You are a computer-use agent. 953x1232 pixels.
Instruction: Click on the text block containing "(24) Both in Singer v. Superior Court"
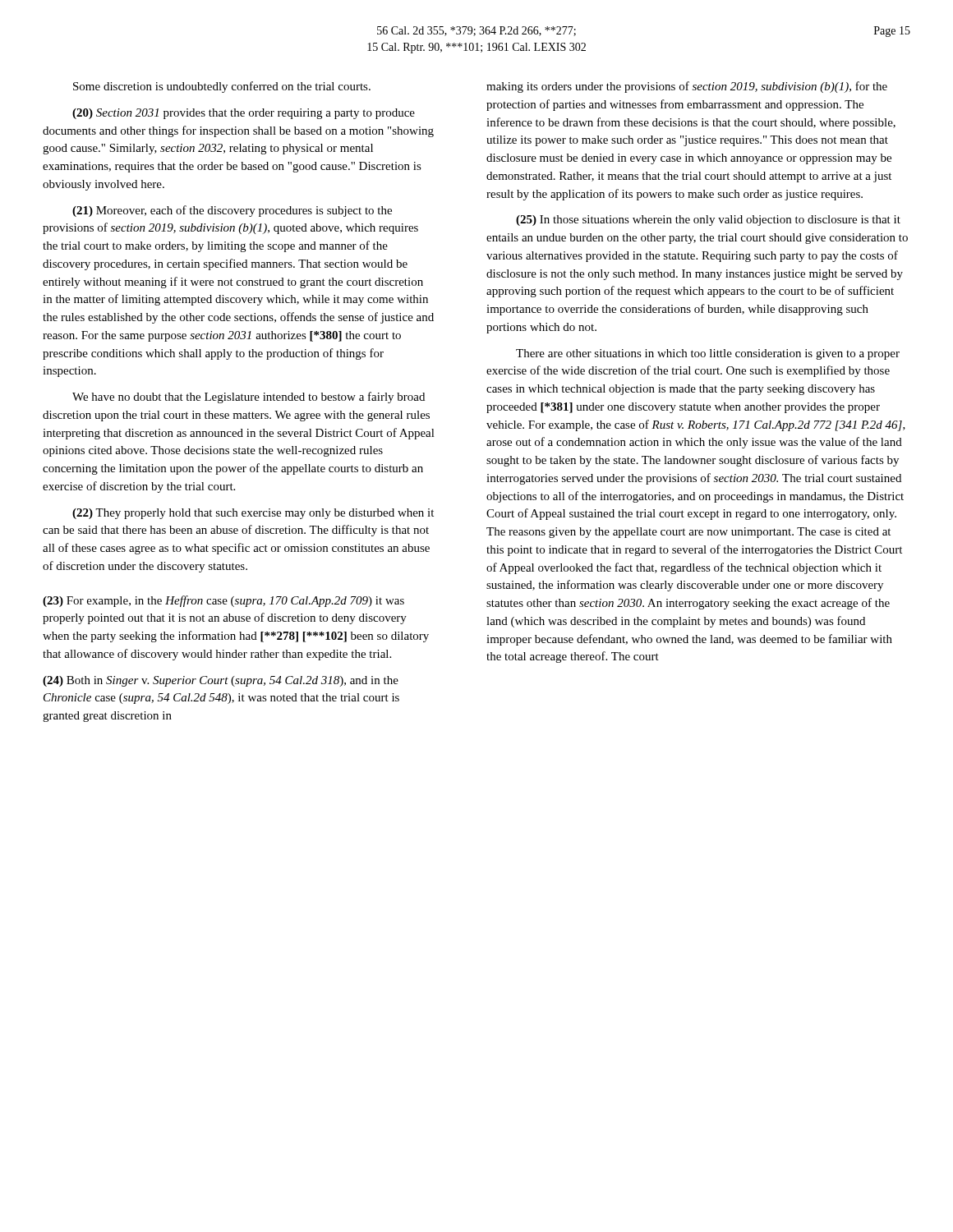coord(221,697)
